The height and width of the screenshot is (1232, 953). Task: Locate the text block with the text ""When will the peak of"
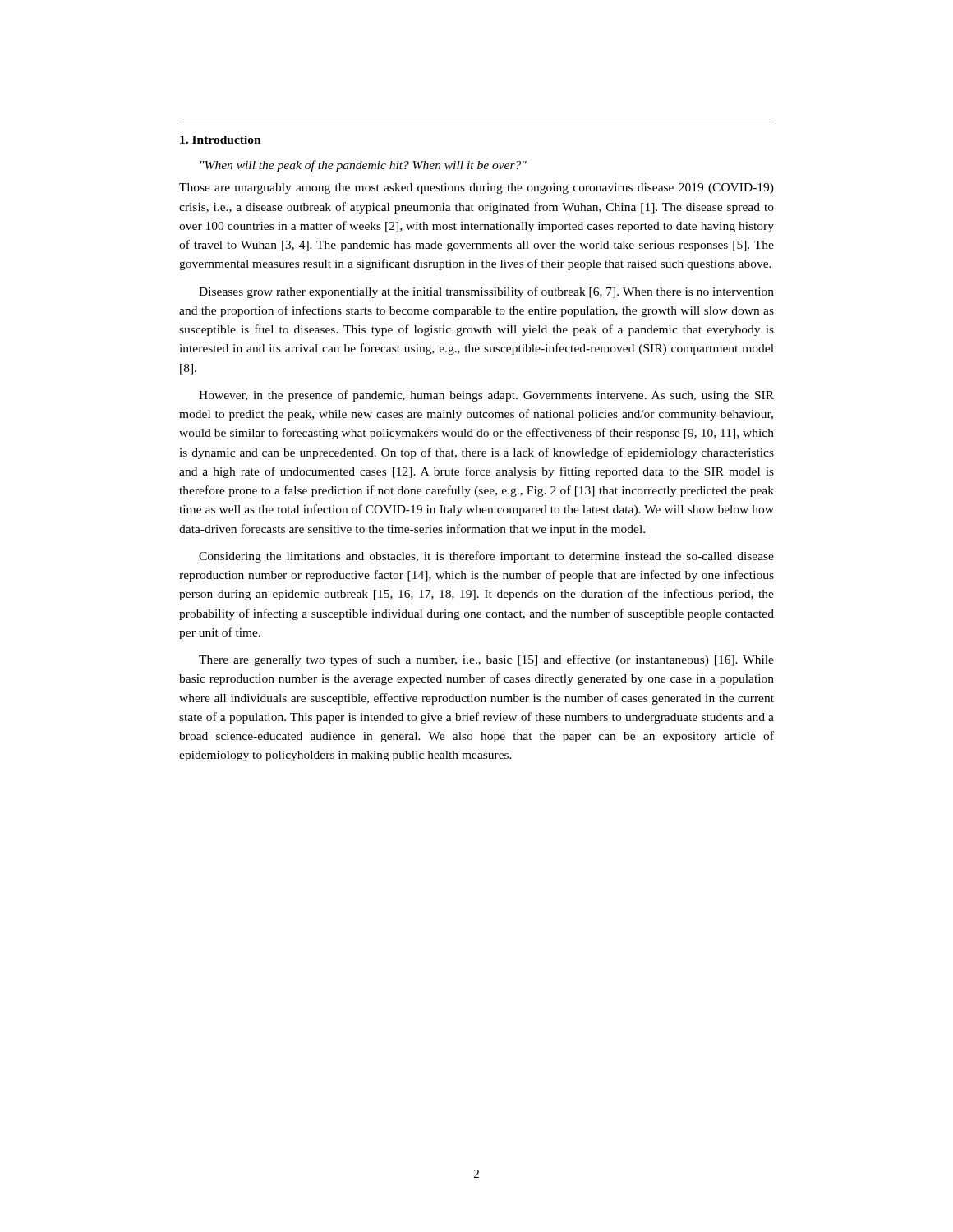point(363,165)
